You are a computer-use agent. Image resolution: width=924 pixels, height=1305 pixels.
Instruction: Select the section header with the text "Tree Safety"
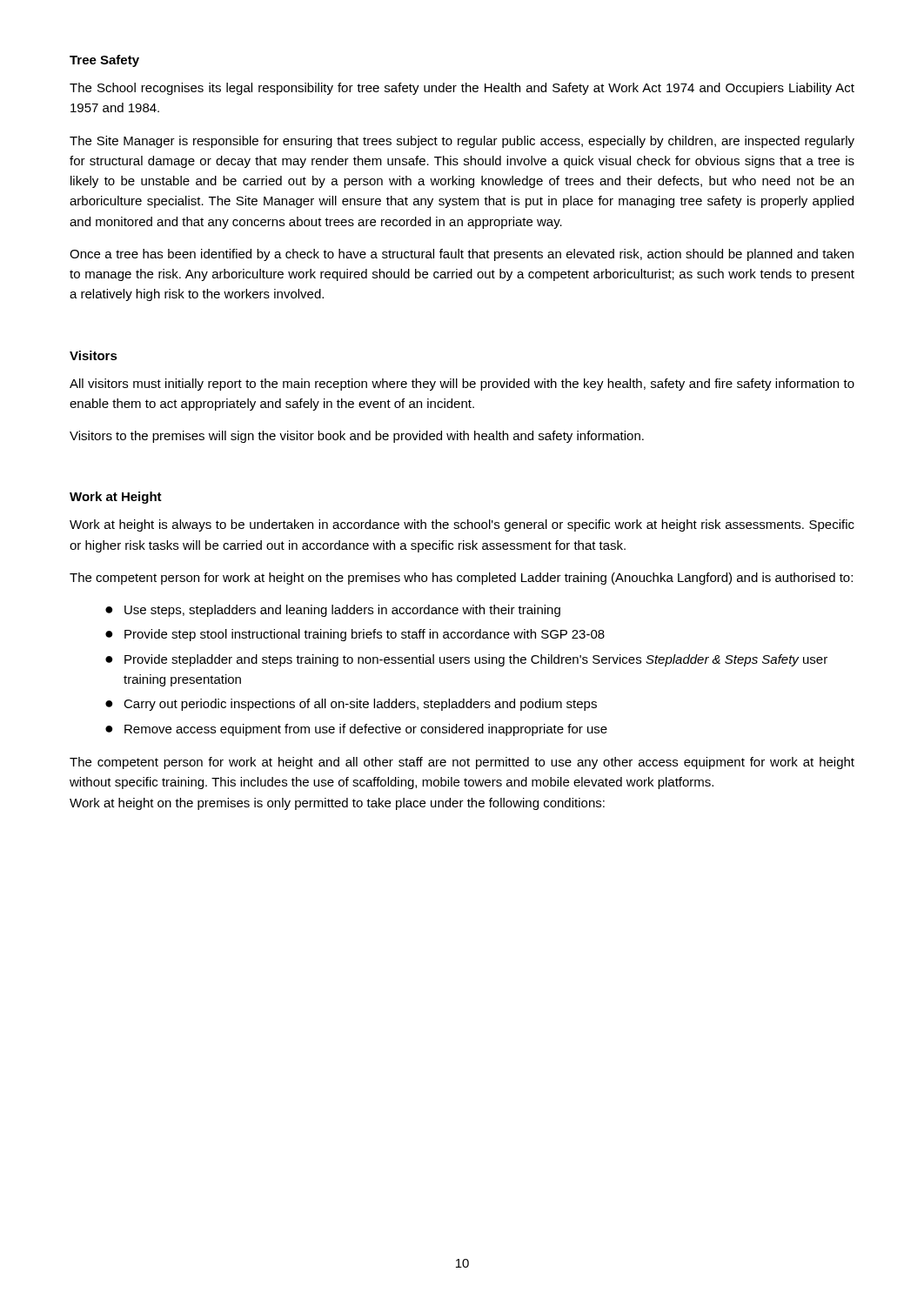pyautogui.click(x=104, y=60)
